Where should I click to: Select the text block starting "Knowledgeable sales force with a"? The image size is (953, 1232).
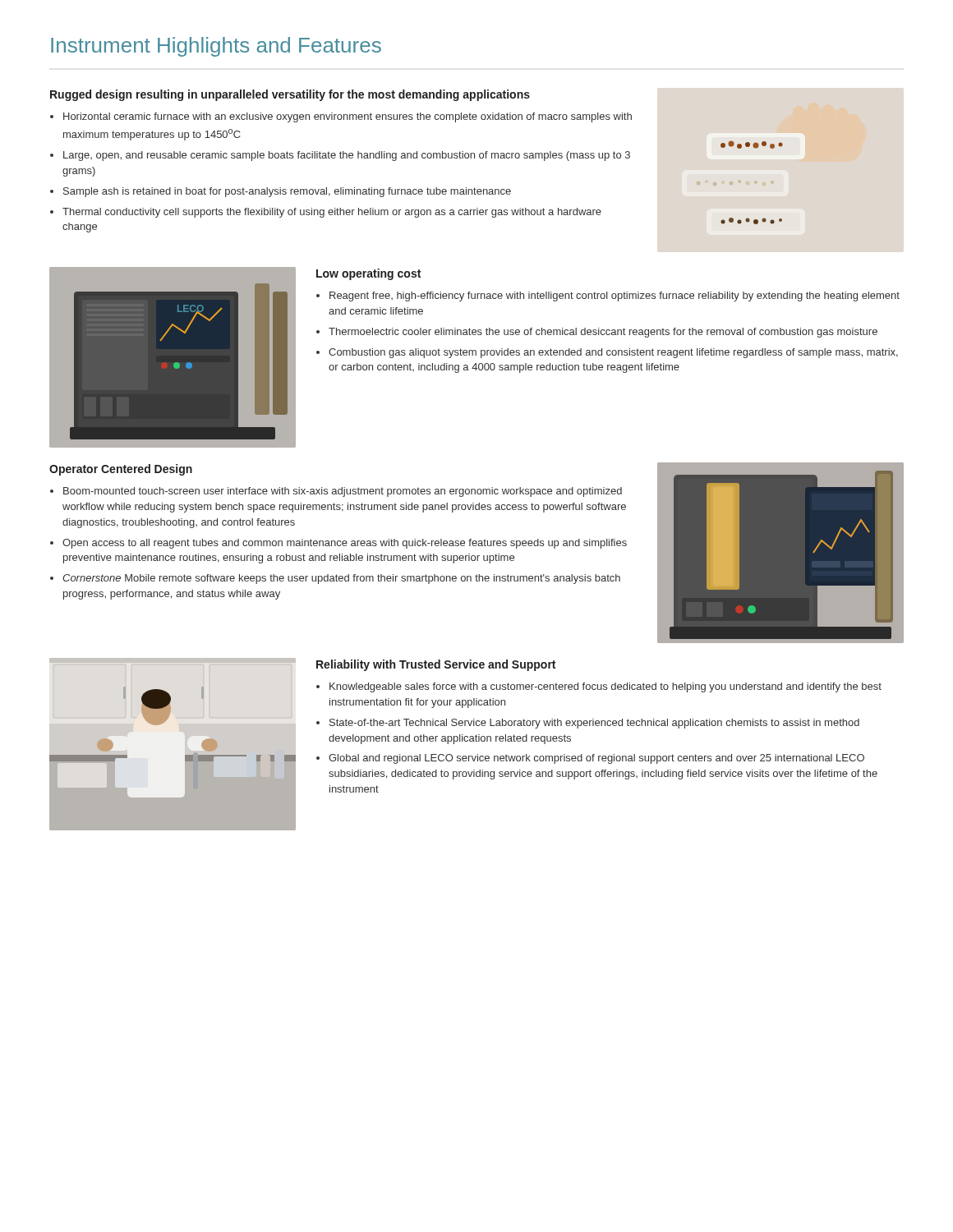coord(605,694)
